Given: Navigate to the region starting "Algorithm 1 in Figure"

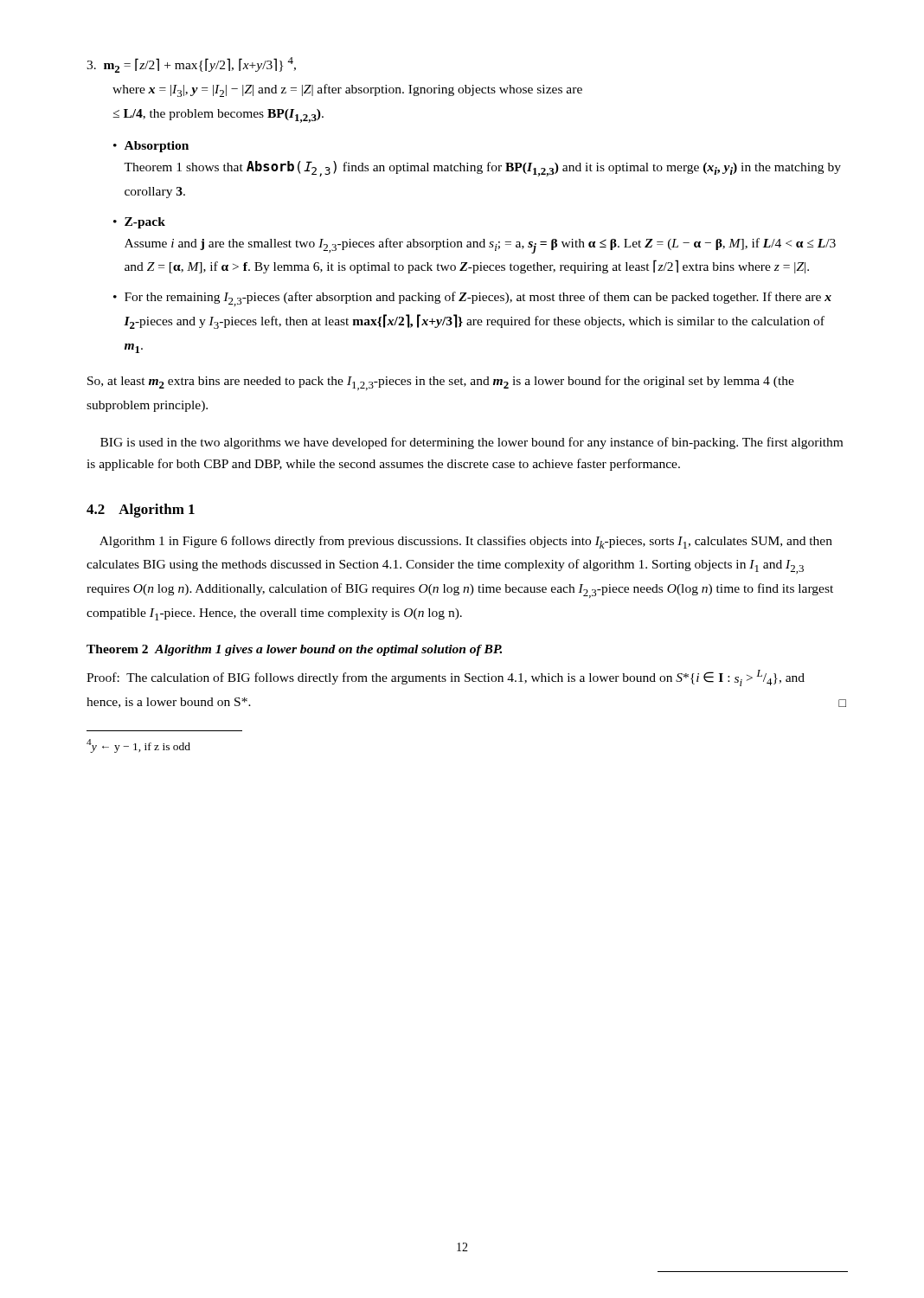Looking at the screenshot, I should point(460,578).
